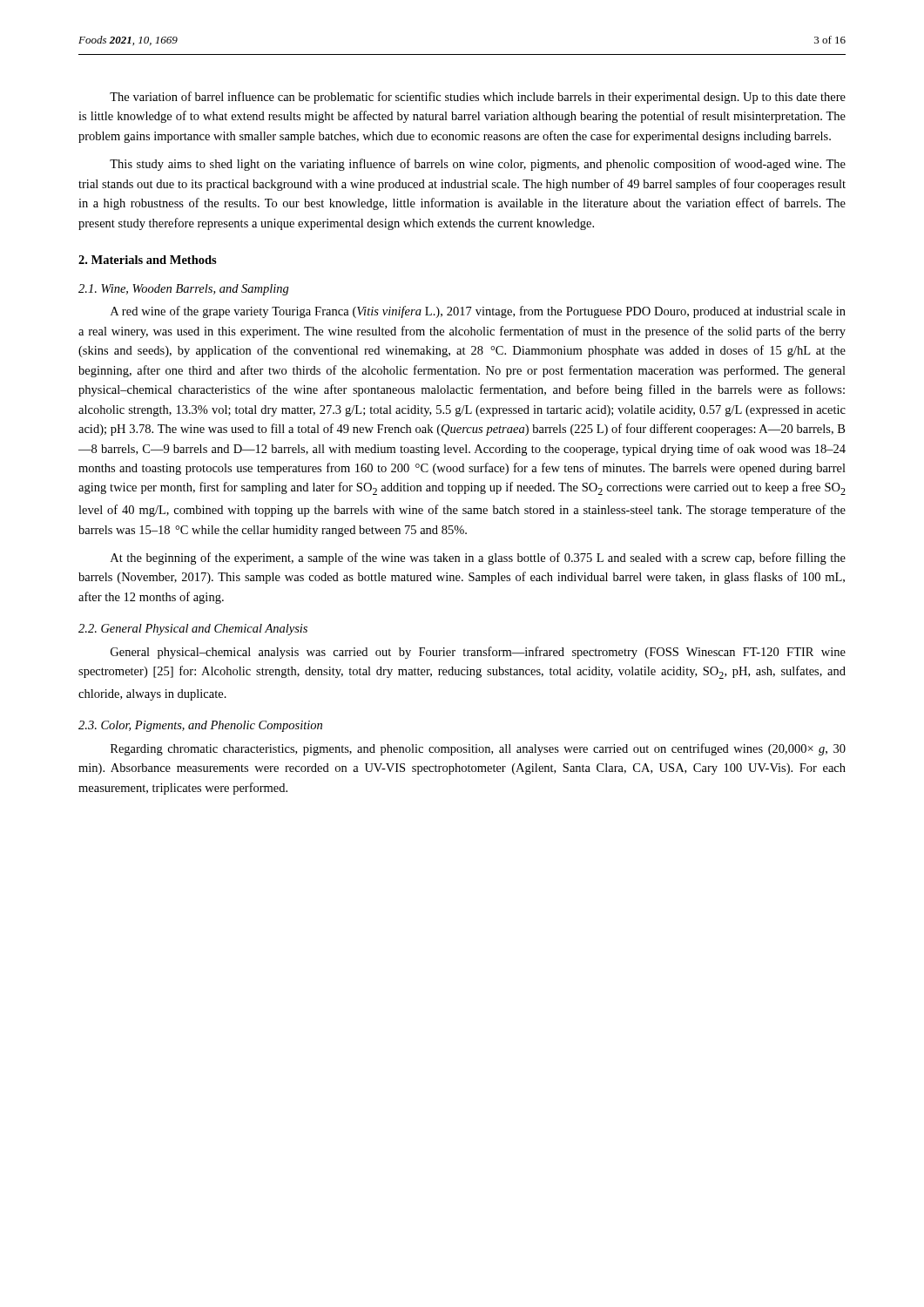The width and height of the screenshot is (924, 1307).
Task: Click on the block starting "2.3. Color, Pigments, and Phenolic Composition"
Action: point(201,725)
